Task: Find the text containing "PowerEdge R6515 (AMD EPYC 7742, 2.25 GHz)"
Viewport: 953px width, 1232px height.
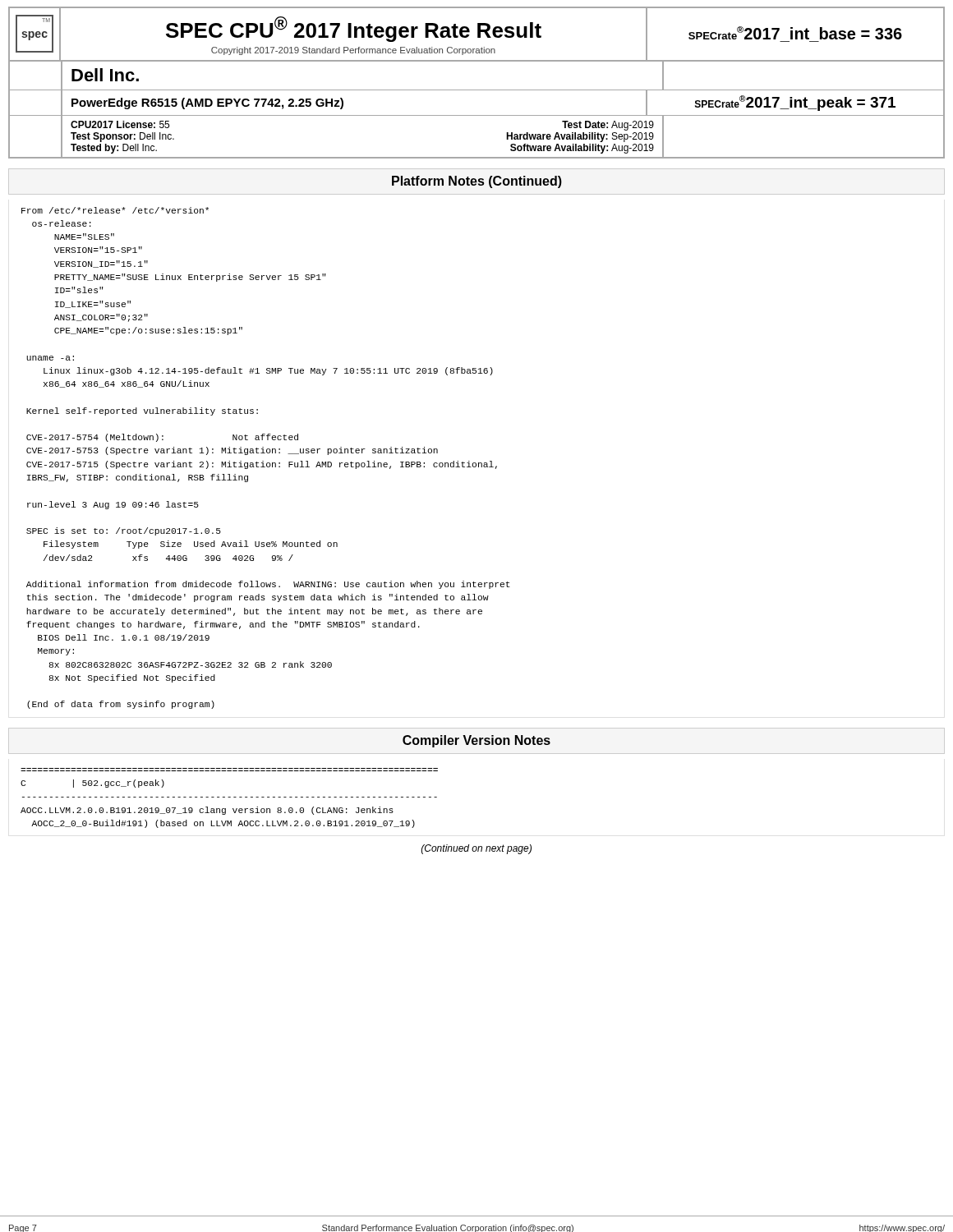Action: coord(207,102)
